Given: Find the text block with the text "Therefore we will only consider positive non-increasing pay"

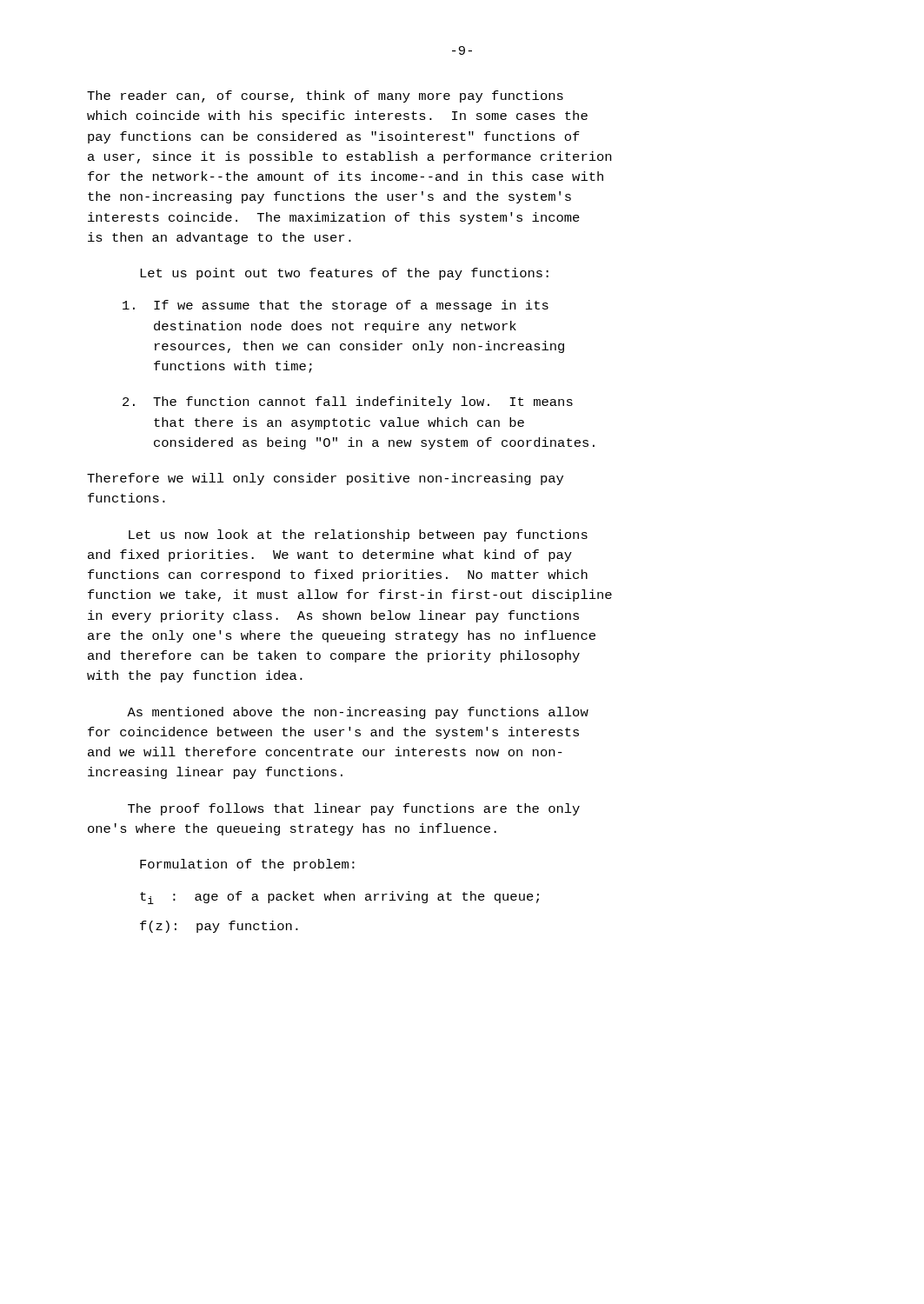Looking at the screenshot, I should pos(325,489).
